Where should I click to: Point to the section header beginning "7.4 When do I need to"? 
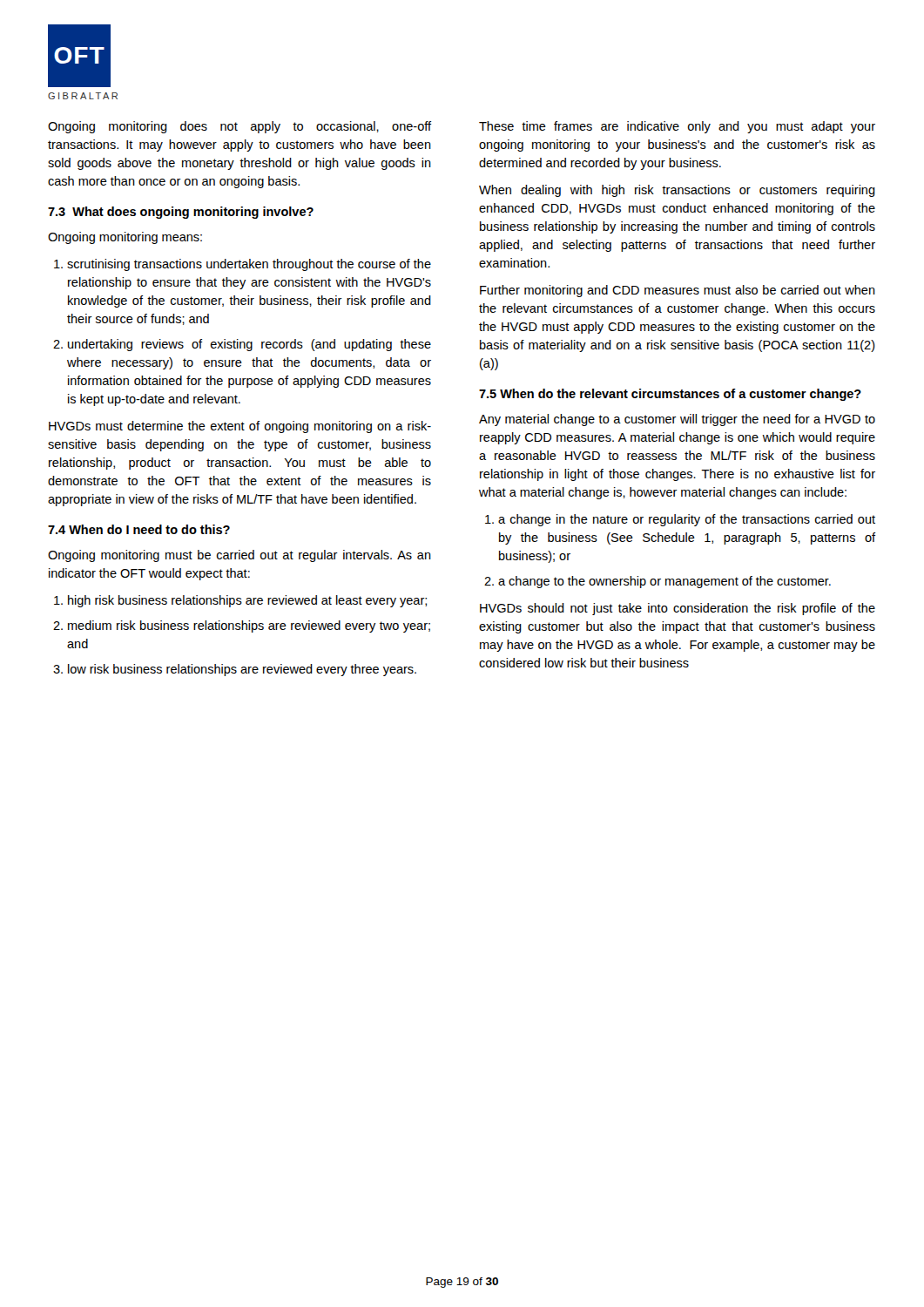point(139,530)
